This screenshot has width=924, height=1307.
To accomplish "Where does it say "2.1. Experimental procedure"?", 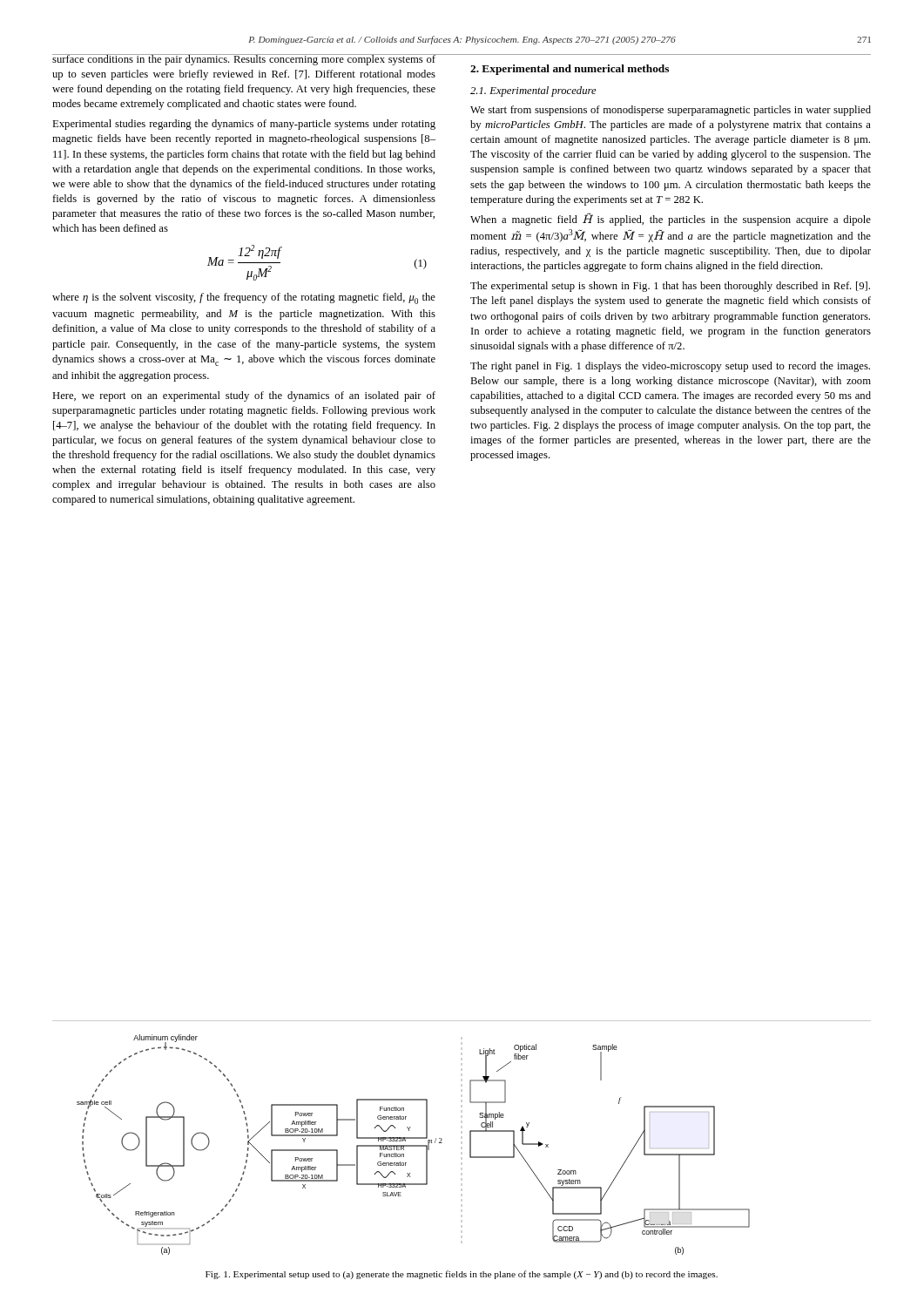I will pos(533,91).
